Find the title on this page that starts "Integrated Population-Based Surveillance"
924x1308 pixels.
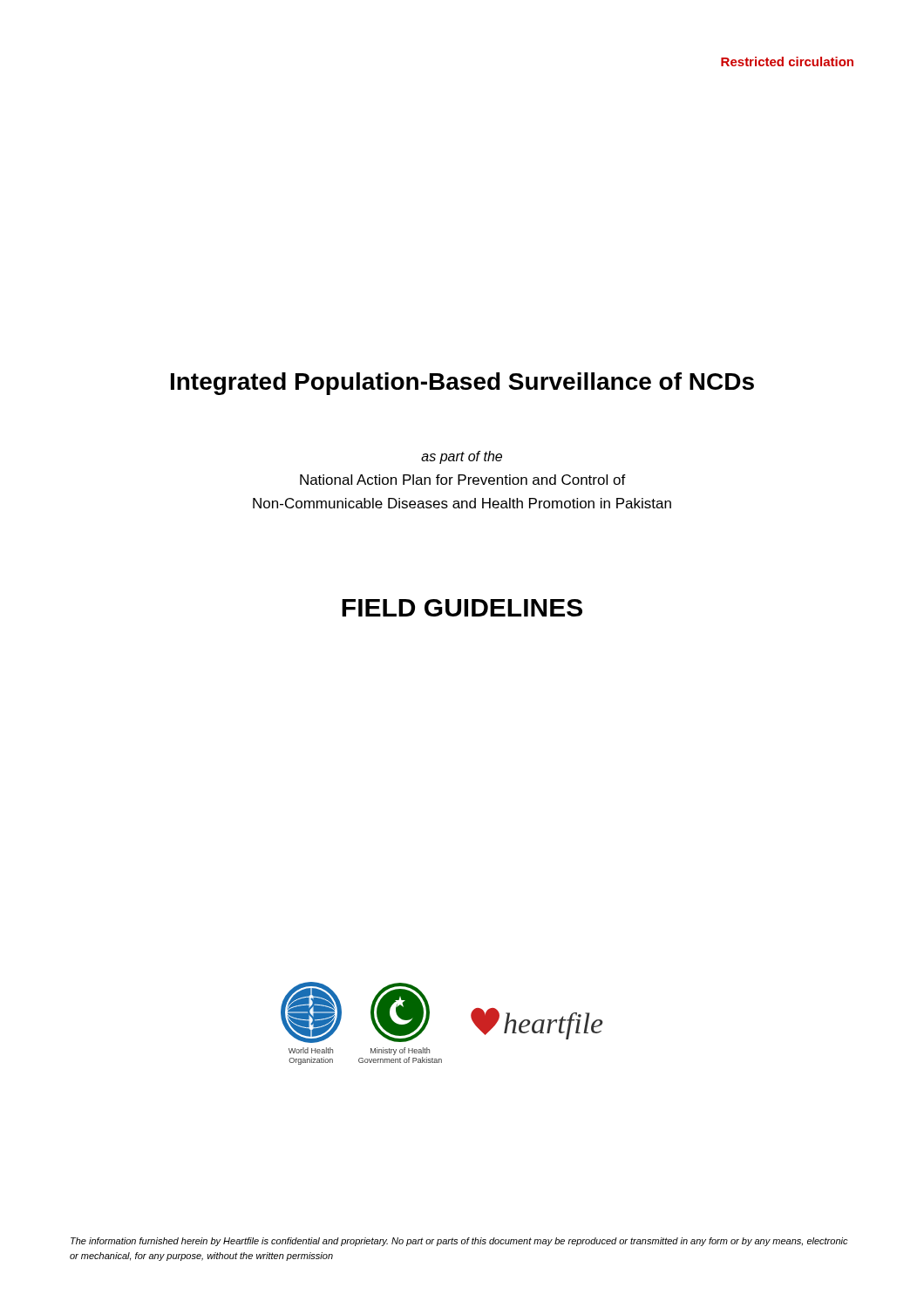click(462, 381)
